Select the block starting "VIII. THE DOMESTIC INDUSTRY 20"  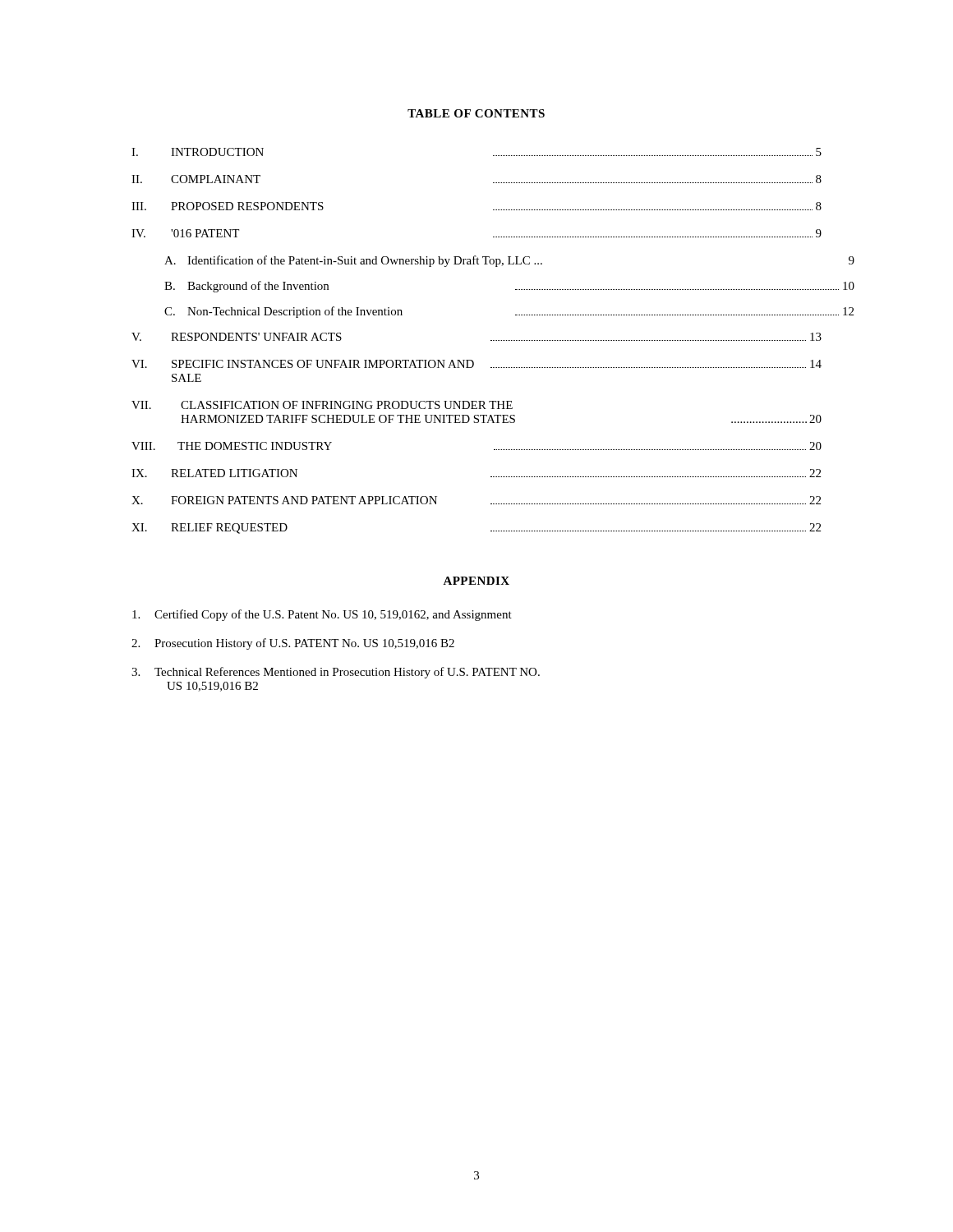146,446
